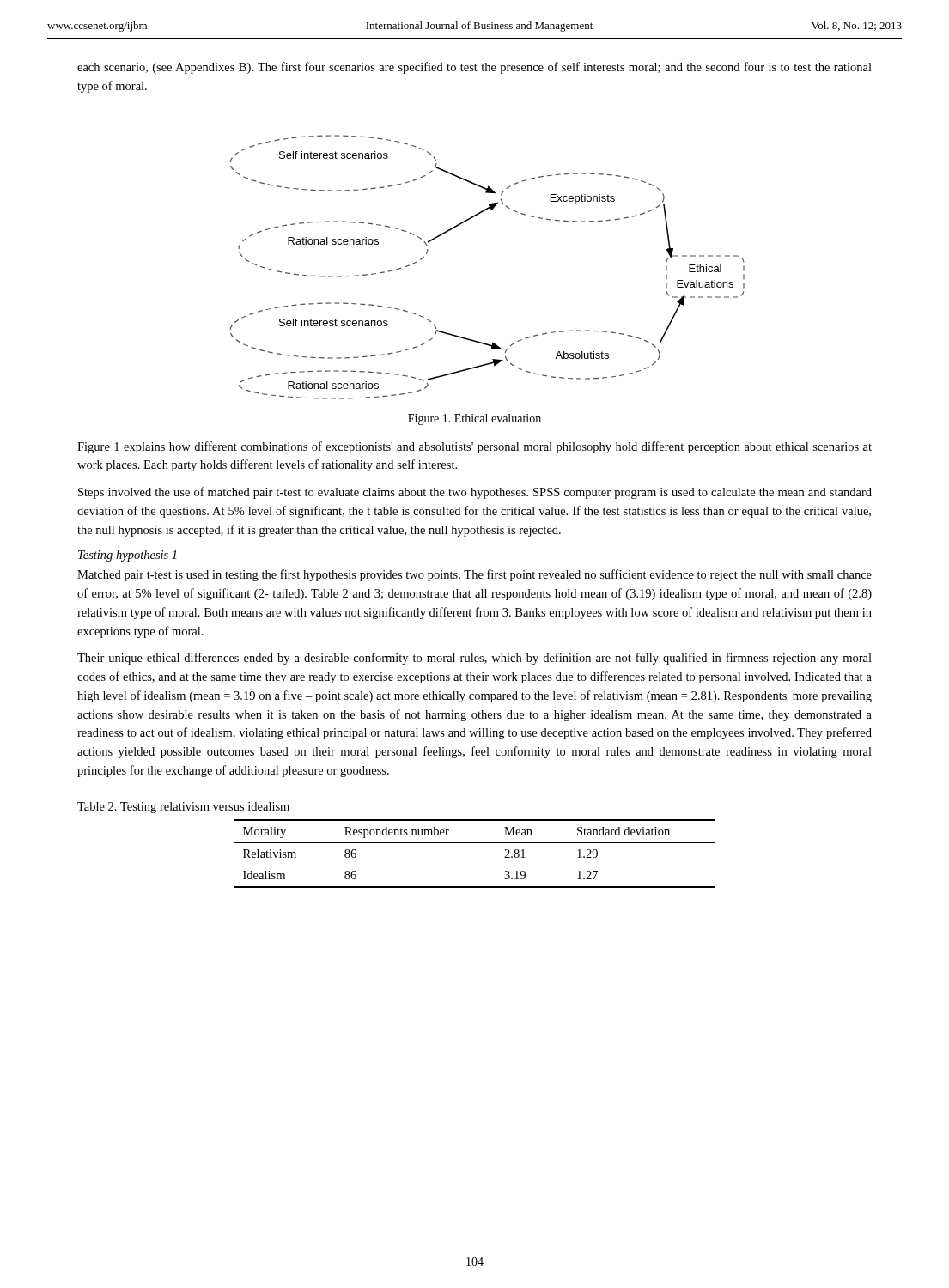Viewport: 949px width, 1288px height.
Task: Locate the text block with the text "Matched pair t-test"
Action: [474, 603]
